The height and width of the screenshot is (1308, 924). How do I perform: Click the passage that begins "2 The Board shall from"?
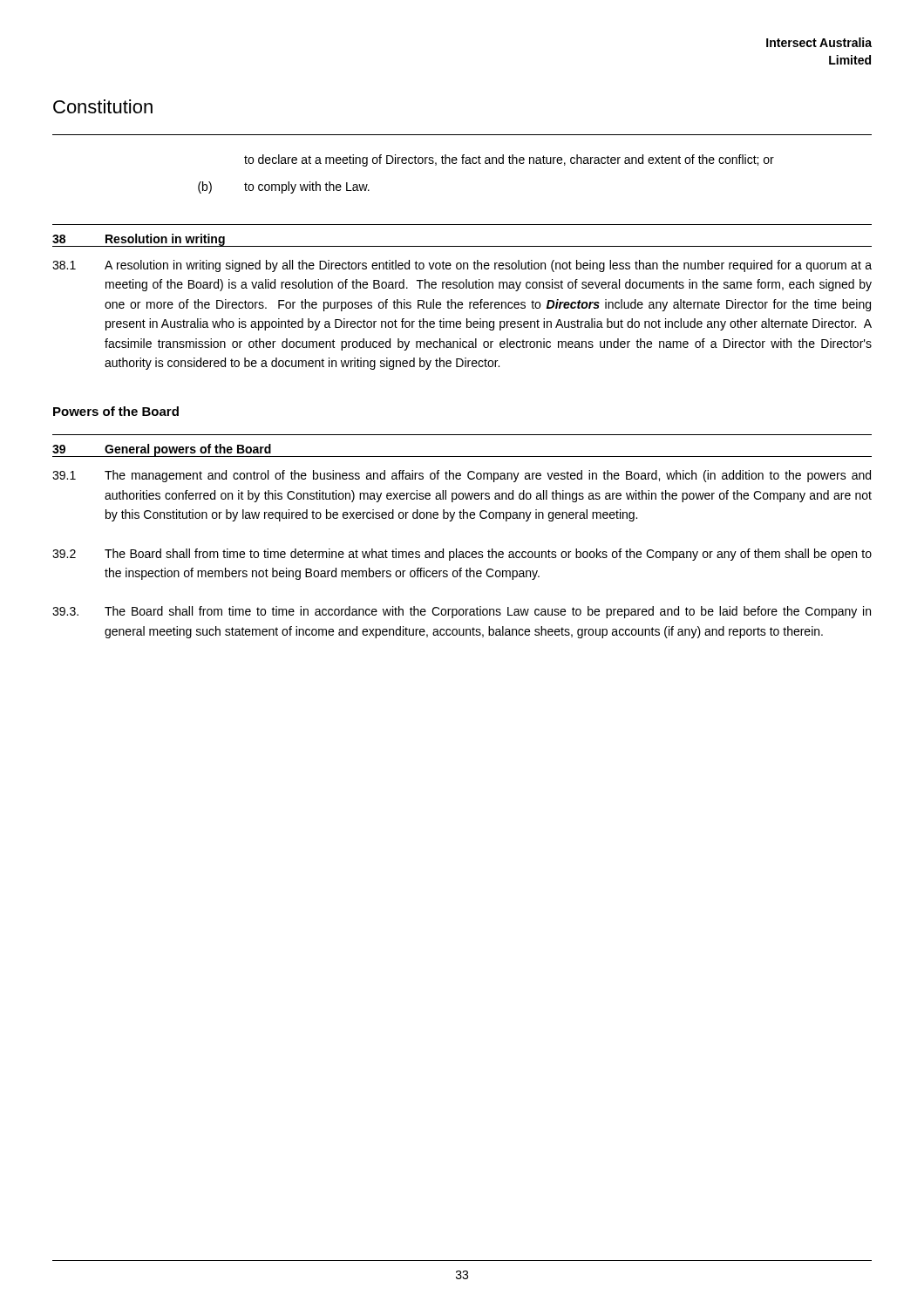462,563
